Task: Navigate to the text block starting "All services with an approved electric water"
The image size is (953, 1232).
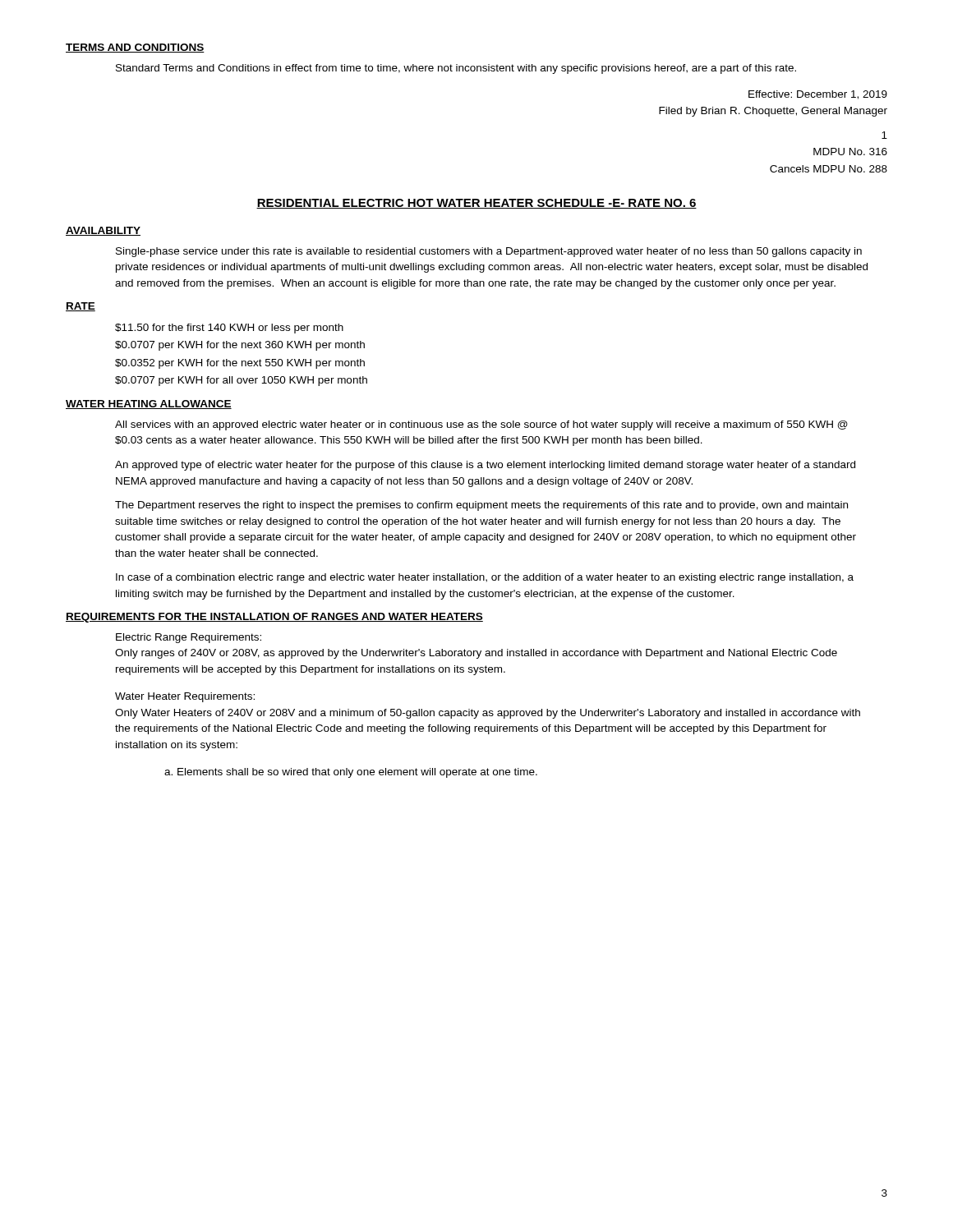Action: 482,432
